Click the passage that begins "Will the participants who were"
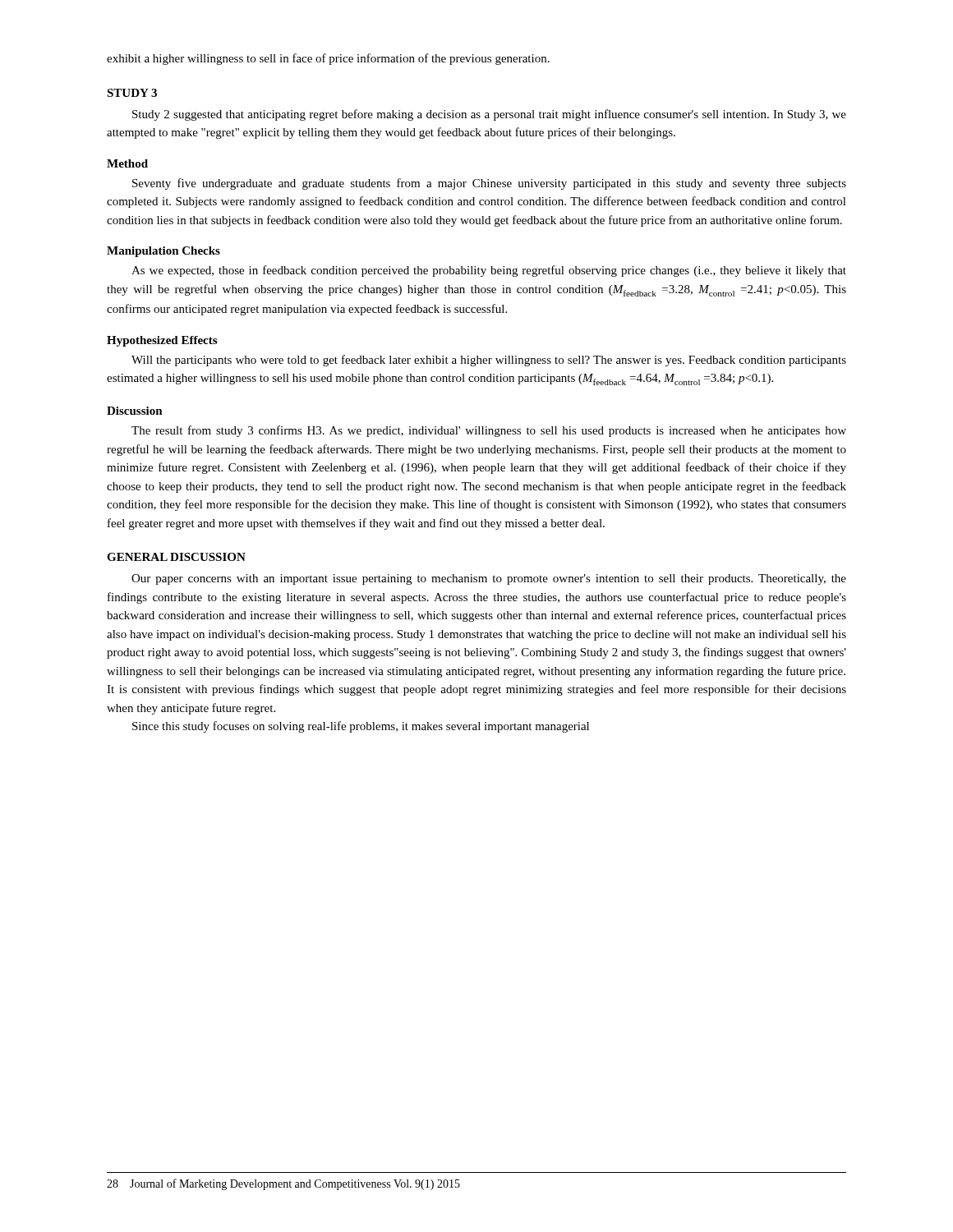Viewport: 953px width, 1232px height. pyautogui.click(x=476, y=370)
